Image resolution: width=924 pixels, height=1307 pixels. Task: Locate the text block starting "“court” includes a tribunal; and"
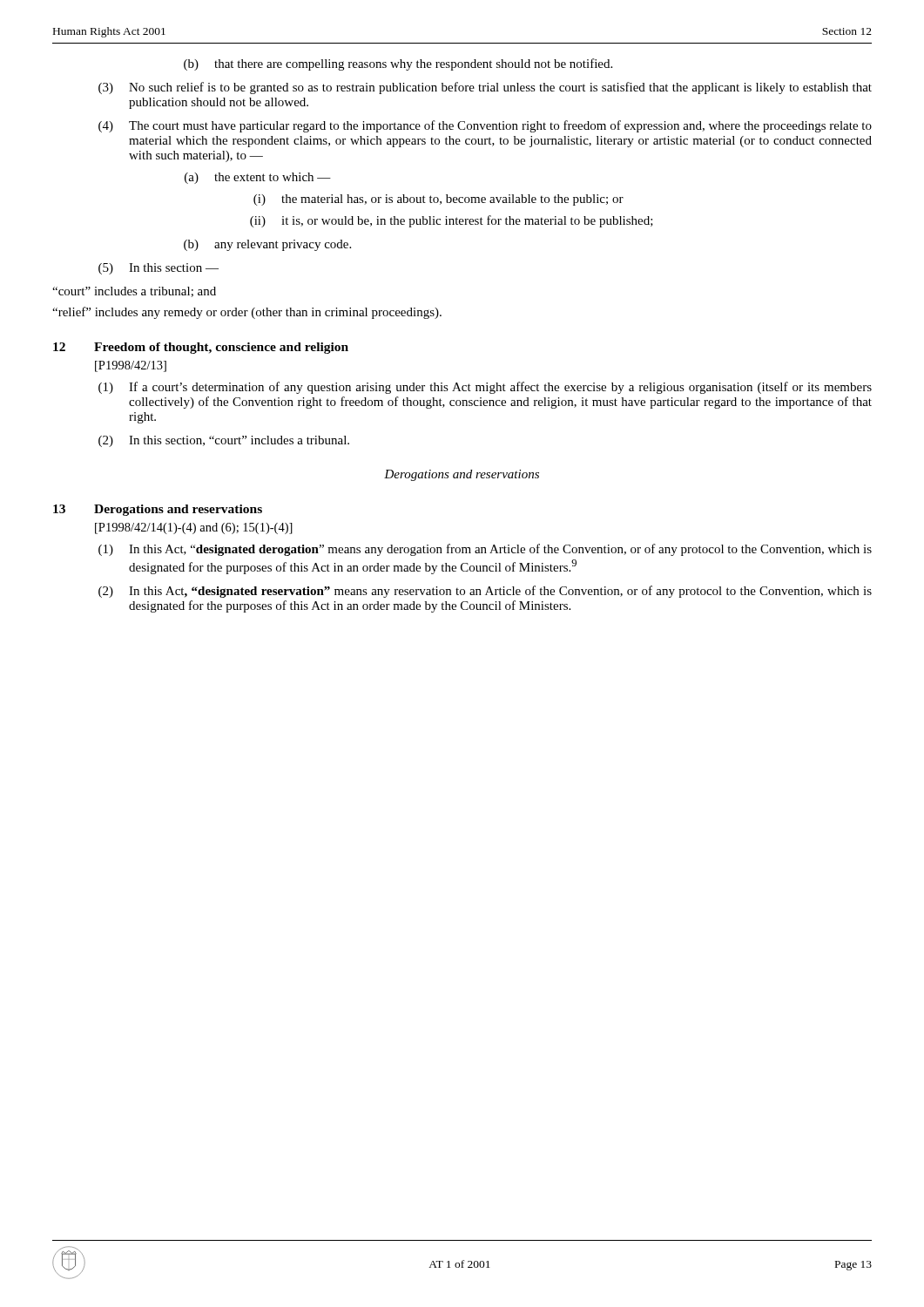(134, 291)
